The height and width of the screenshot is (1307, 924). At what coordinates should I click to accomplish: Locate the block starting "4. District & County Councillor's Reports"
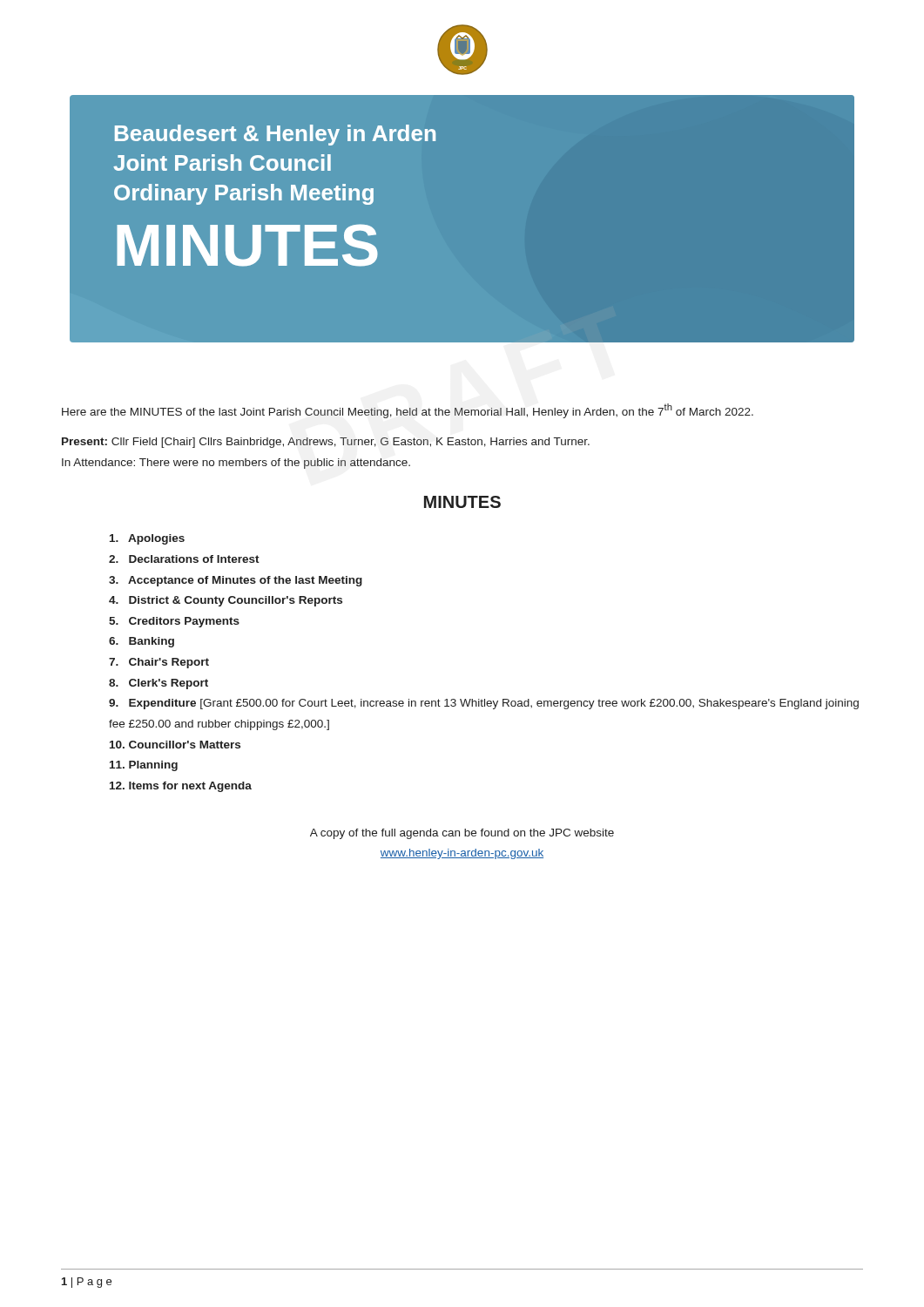tap(226, 600)
